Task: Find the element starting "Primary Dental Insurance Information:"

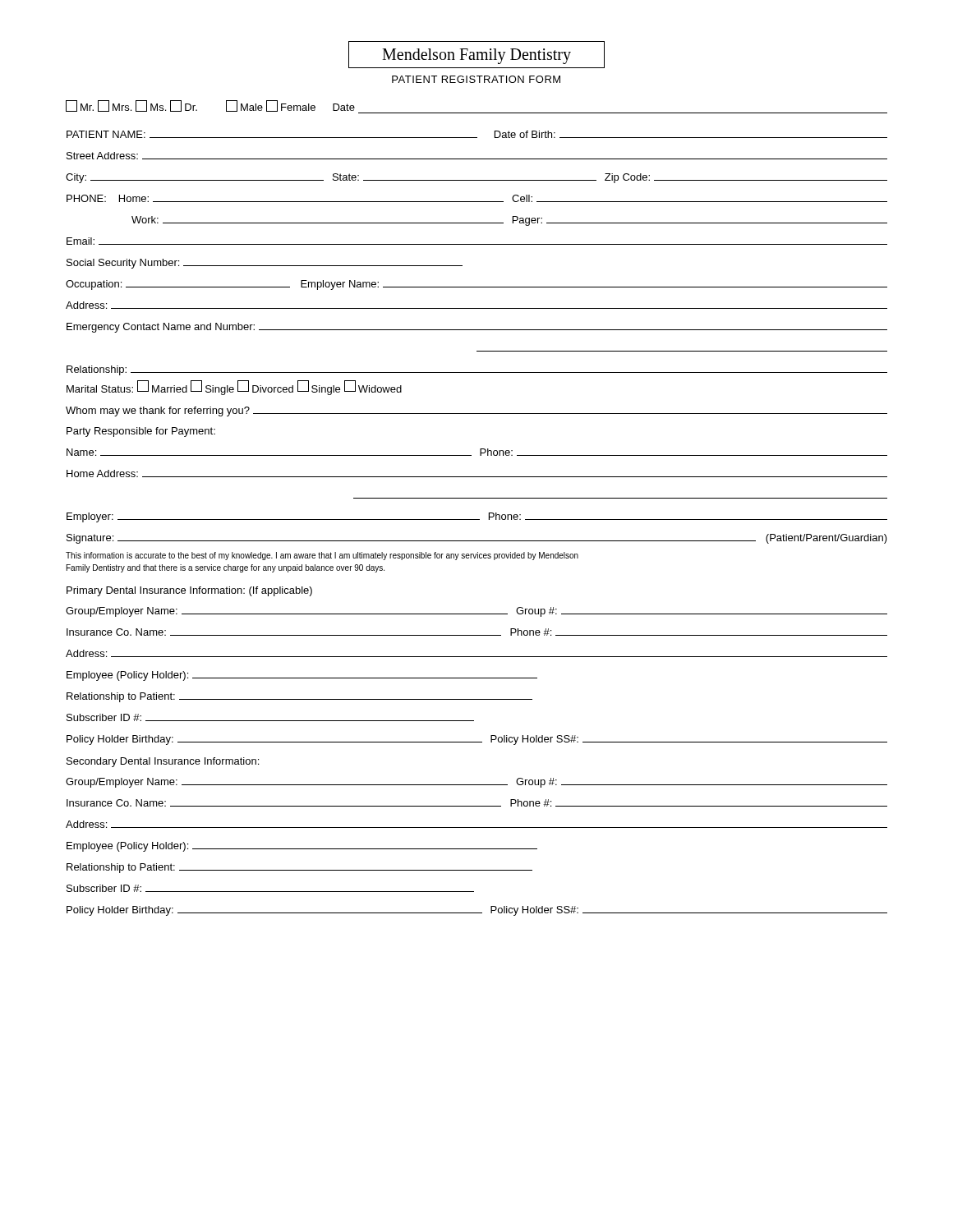Action: point(189,590)
